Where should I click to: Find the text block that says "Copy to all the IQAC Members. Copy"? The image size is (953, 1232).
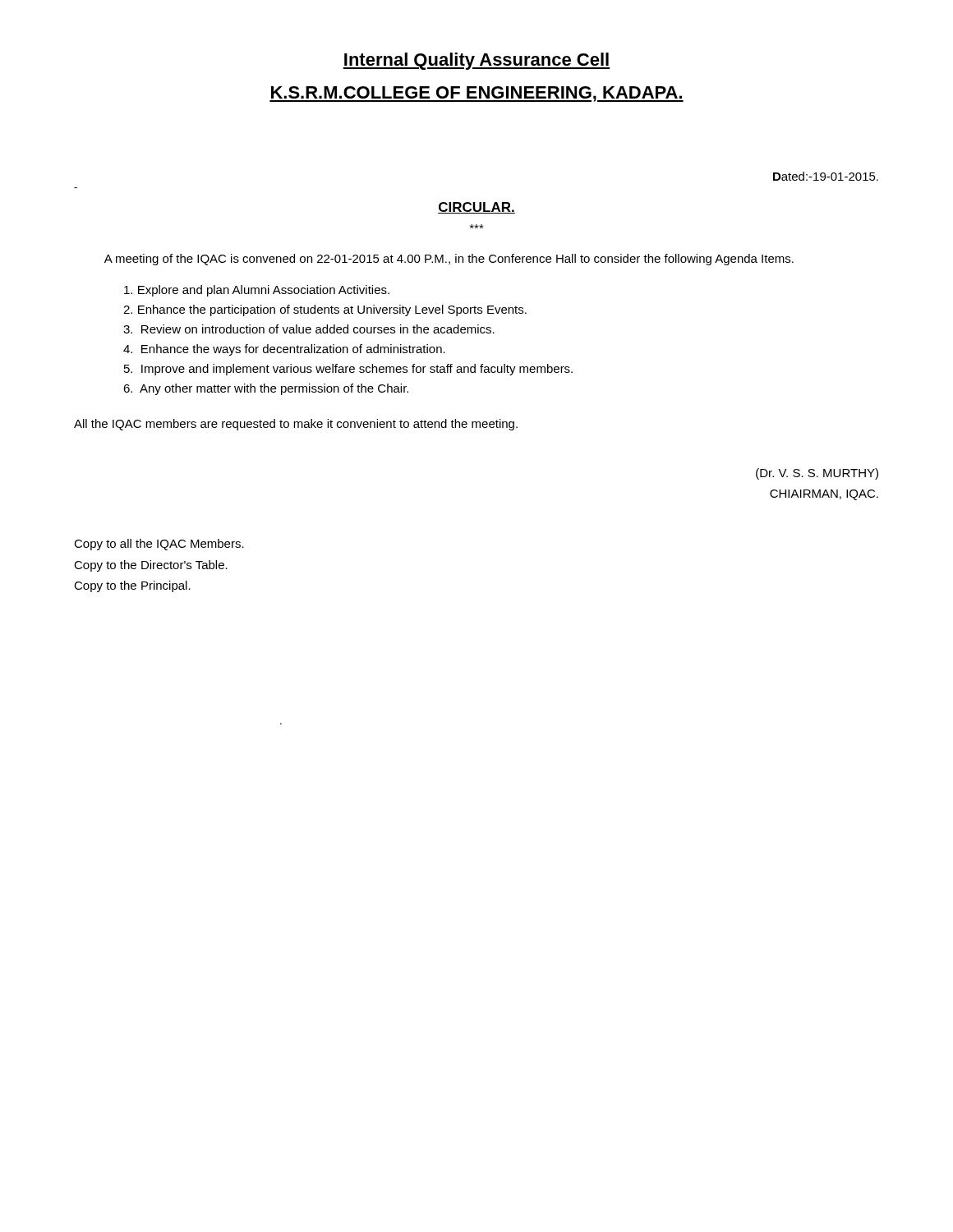click(159, 564)
